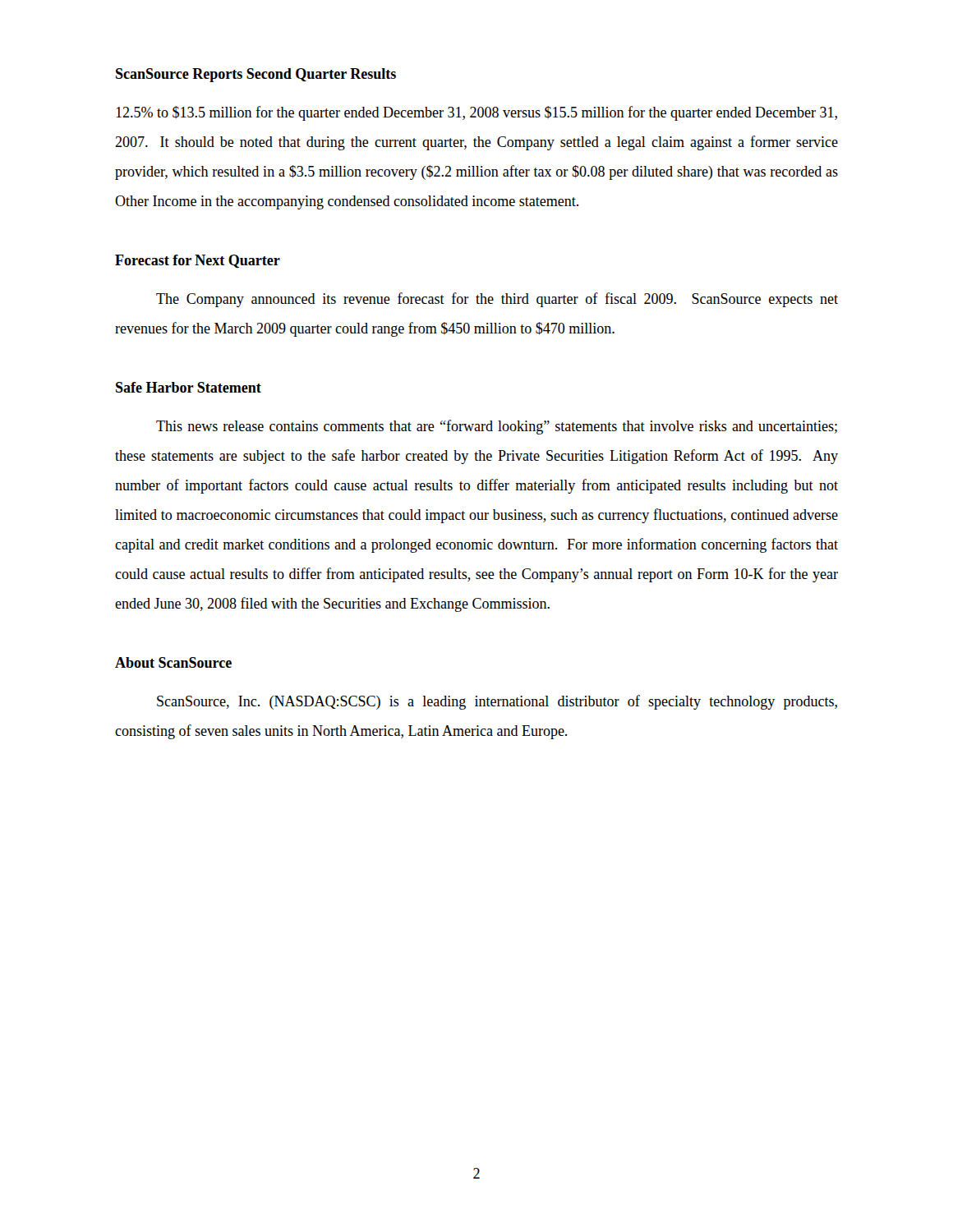Locate the block of text that opens with "The Company announced"
The height and width of the screenshot is (1232, 953).
[x=476, y=314]
